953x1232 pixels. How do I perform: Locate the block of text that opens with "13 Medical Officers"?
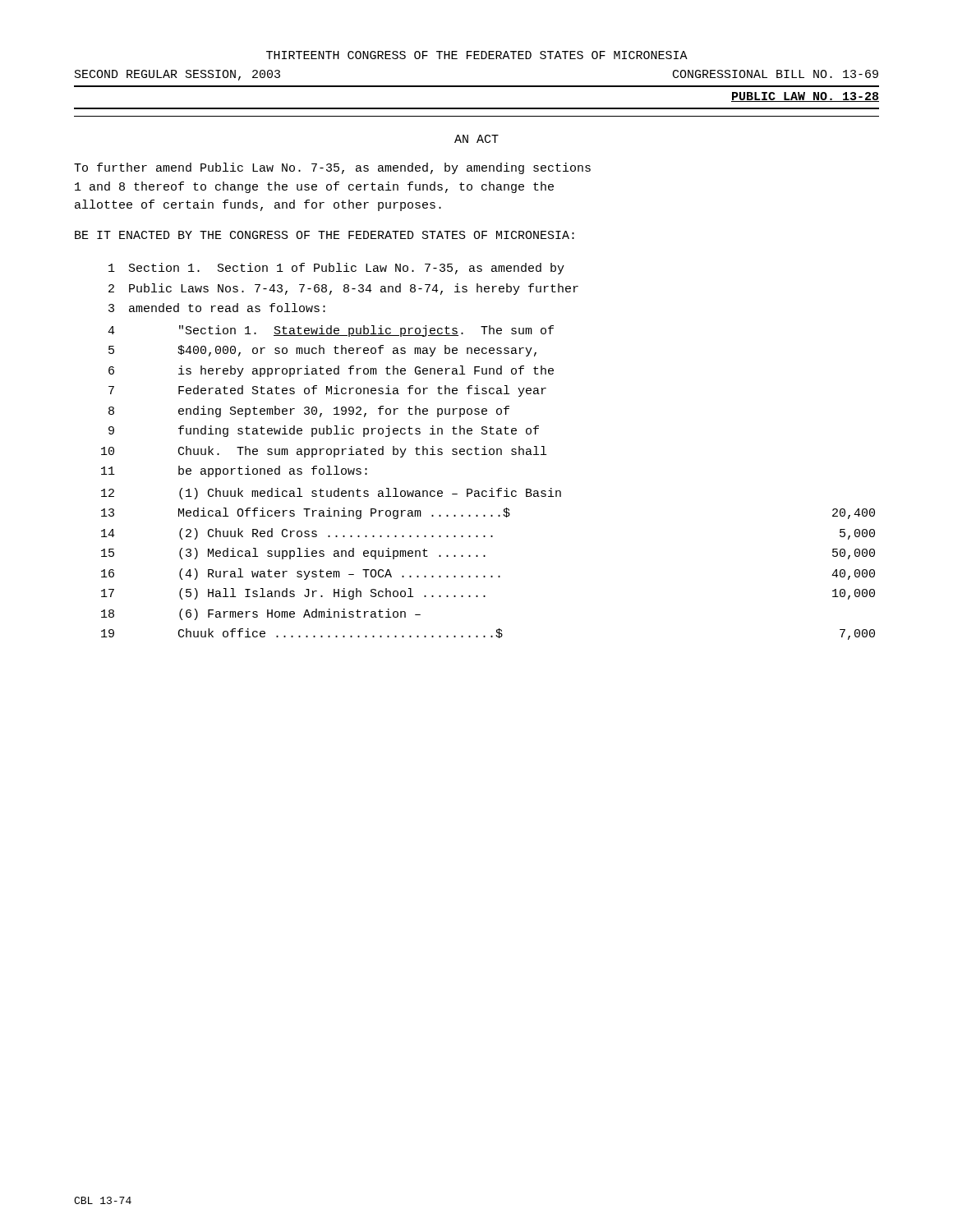476,514
